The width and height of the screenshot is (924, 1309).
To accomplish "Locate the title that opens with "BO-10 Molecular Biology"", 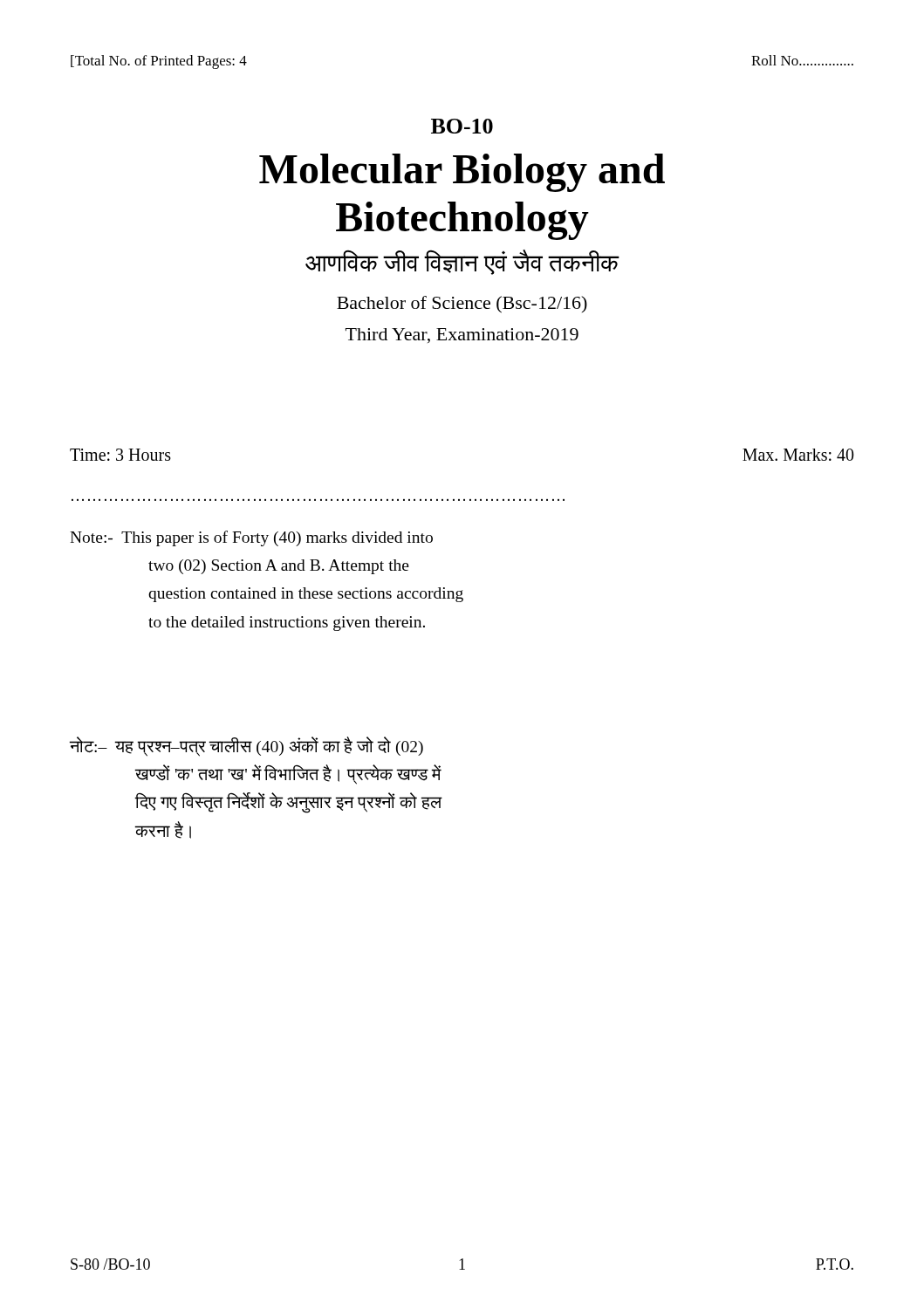I will (462, 231).
